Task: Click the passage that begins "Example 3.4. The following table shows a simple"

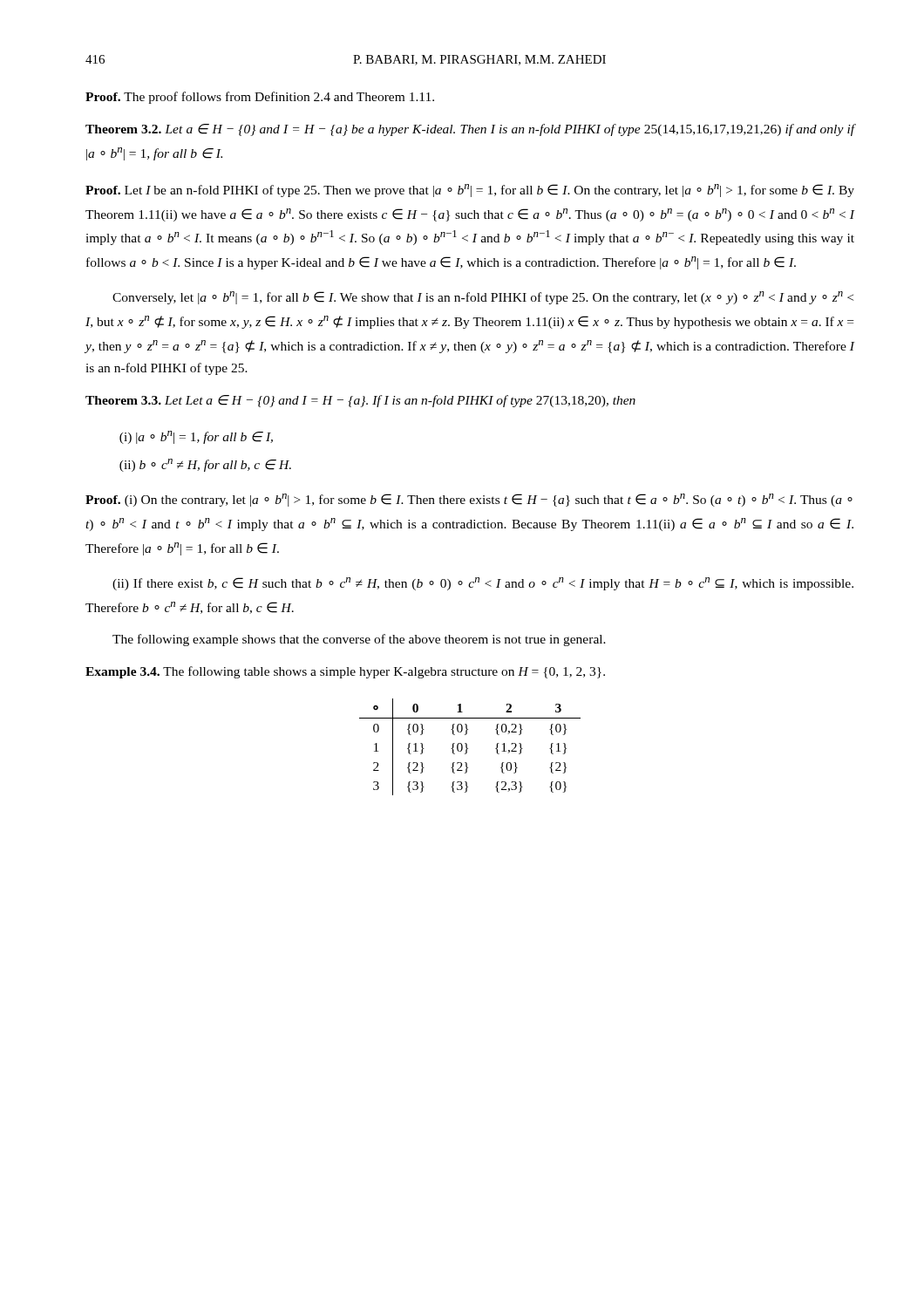Action: 470,672
